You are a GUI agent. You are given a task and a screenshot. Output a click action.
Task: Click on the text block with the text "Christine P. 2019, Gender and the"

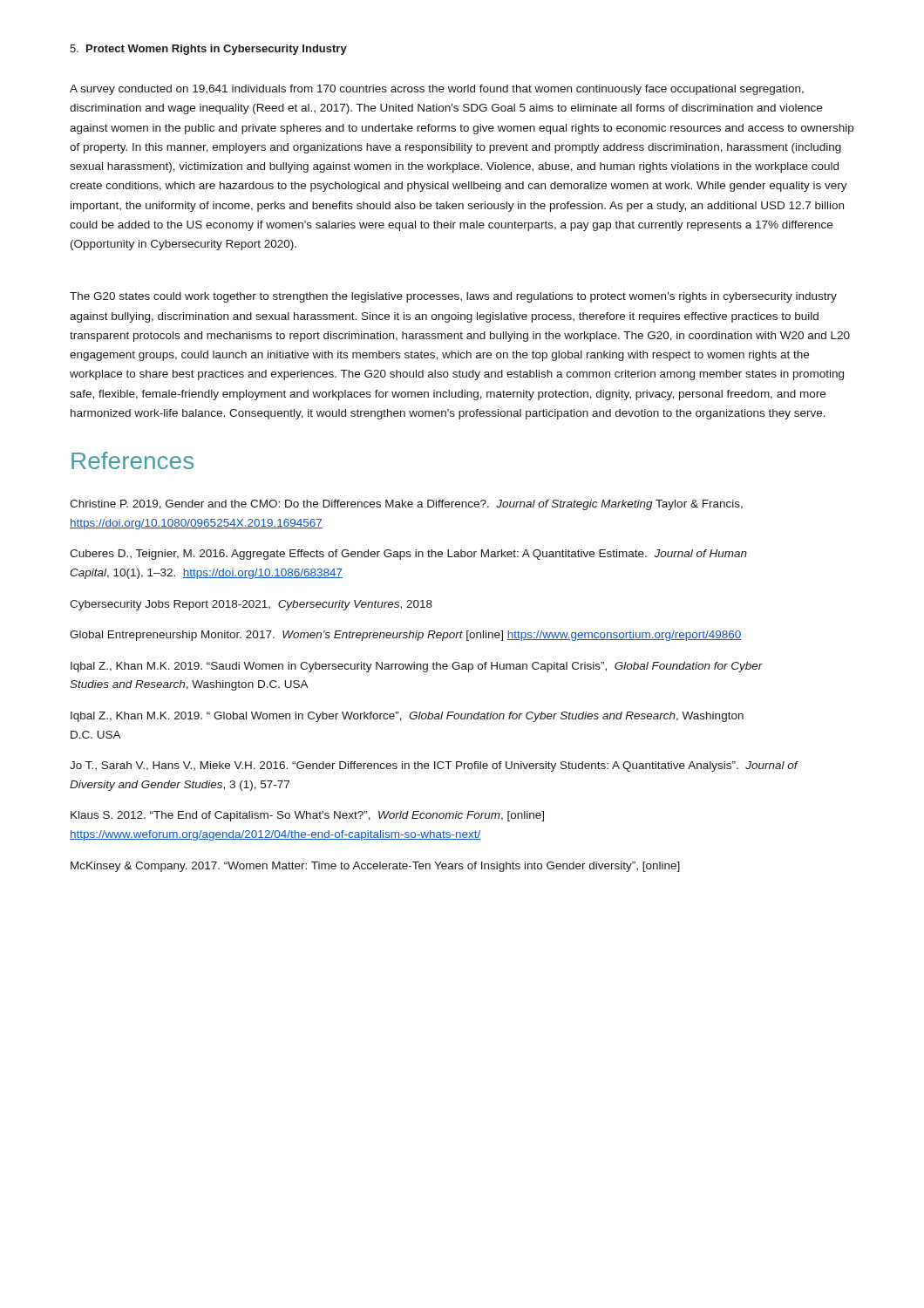pos(407,513)
